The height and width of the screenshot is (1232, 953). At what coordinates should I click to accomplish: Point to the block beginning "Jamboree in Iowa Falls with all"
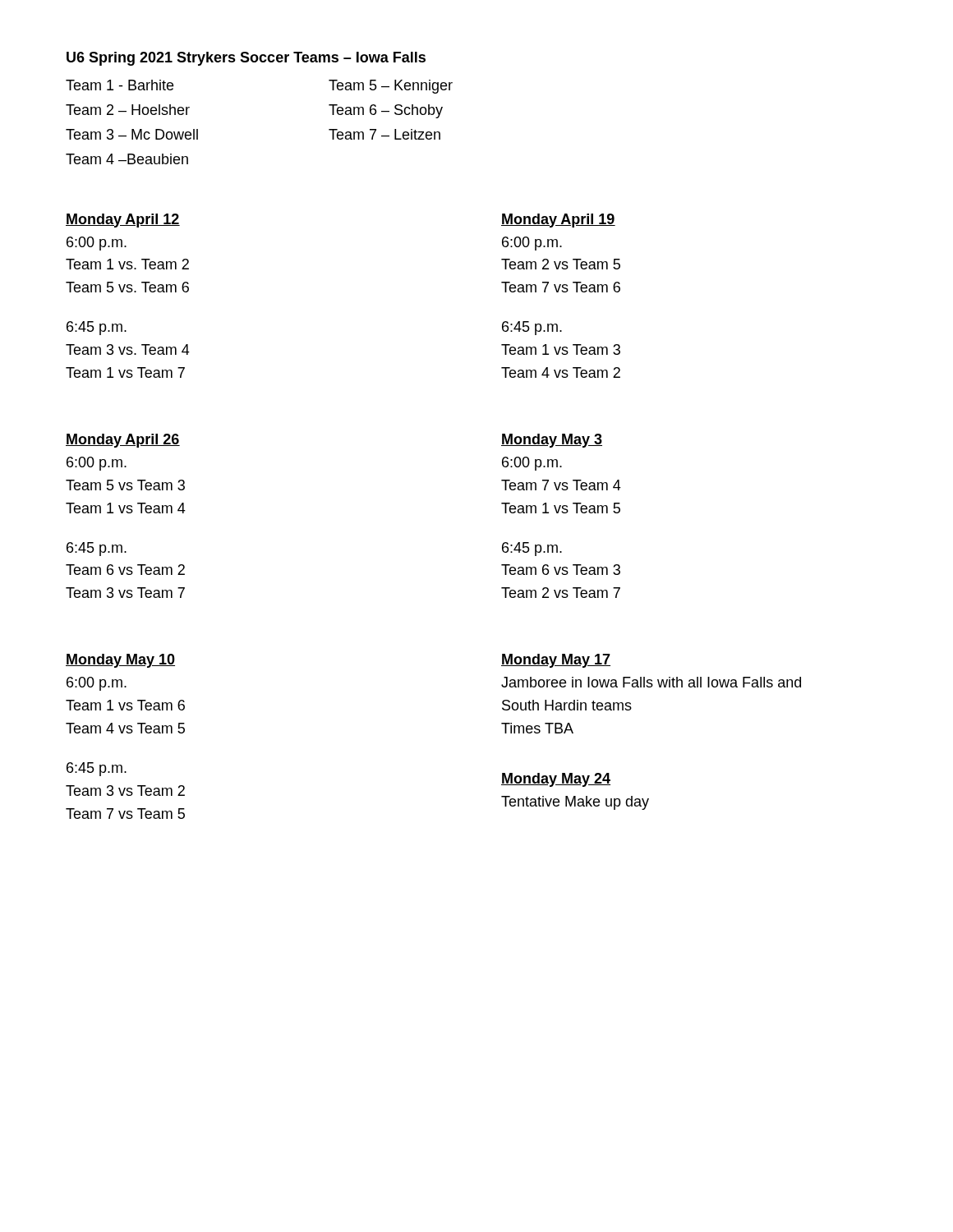651,682
